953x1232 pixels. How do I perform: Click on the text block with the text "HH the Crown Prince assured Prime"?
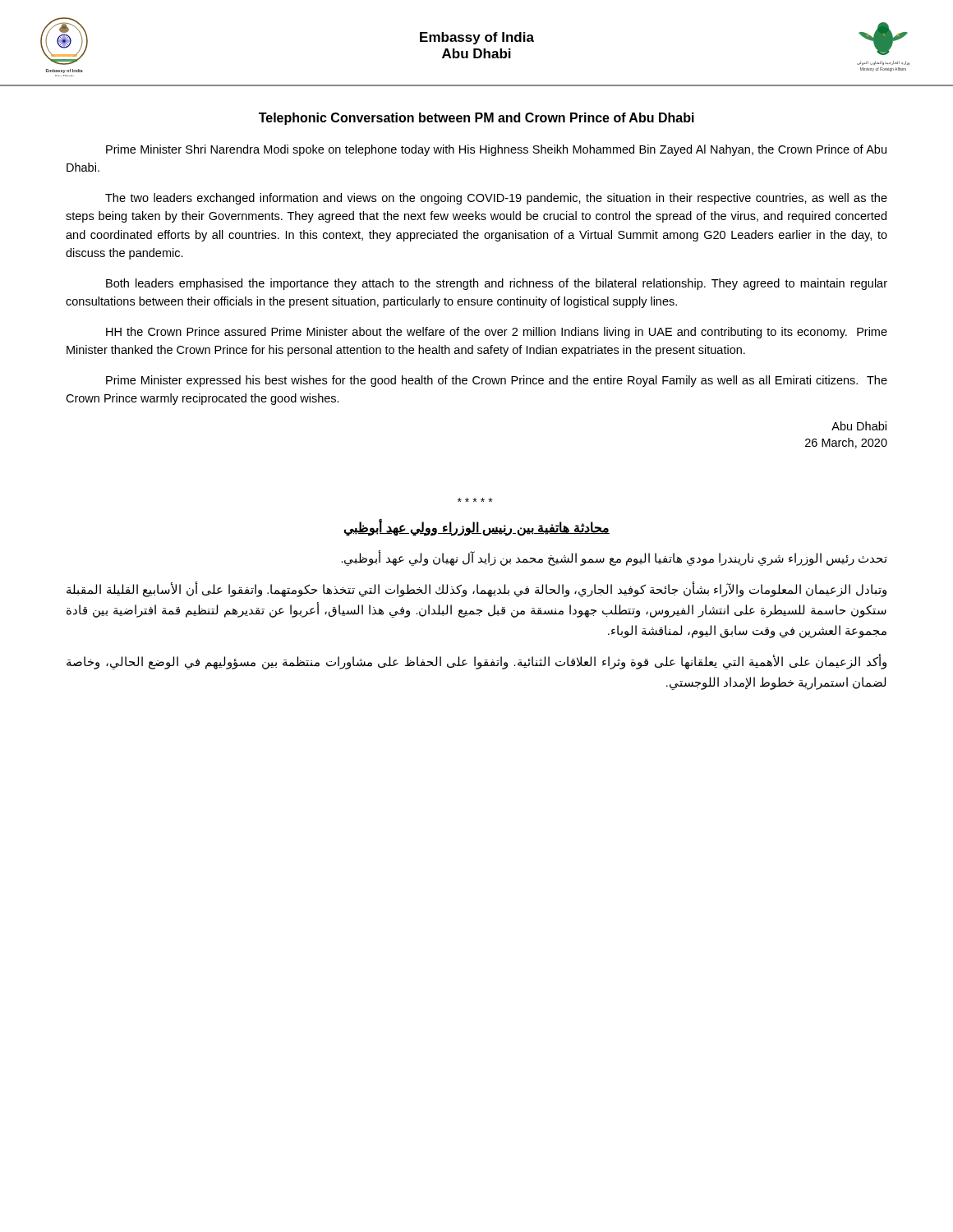point(476,341)
